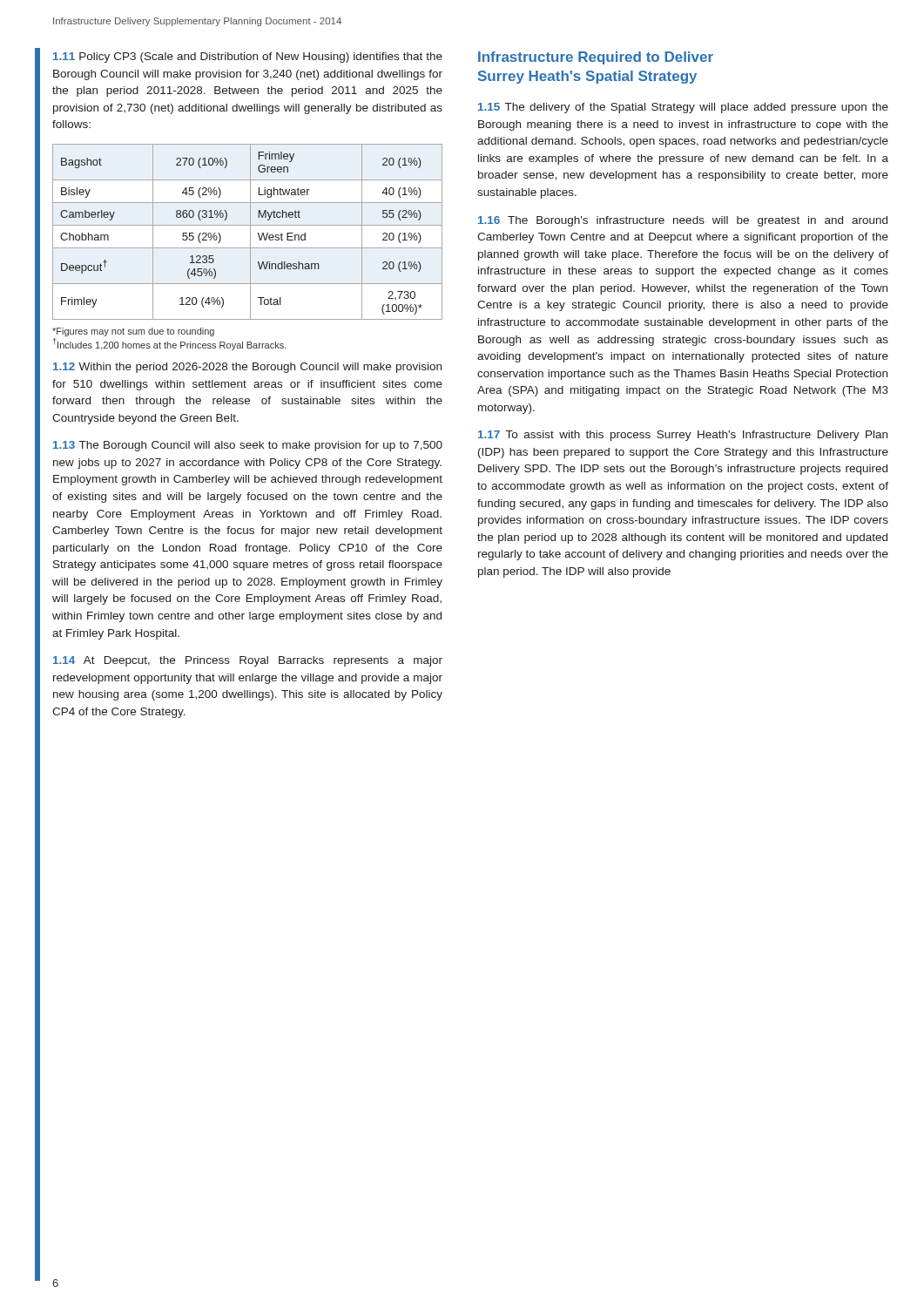The height and width of the screenshot is (1307, 924).
Task: Locate the passage starting "13 The Borough Council will also"
Action: [x=247, y=539]
